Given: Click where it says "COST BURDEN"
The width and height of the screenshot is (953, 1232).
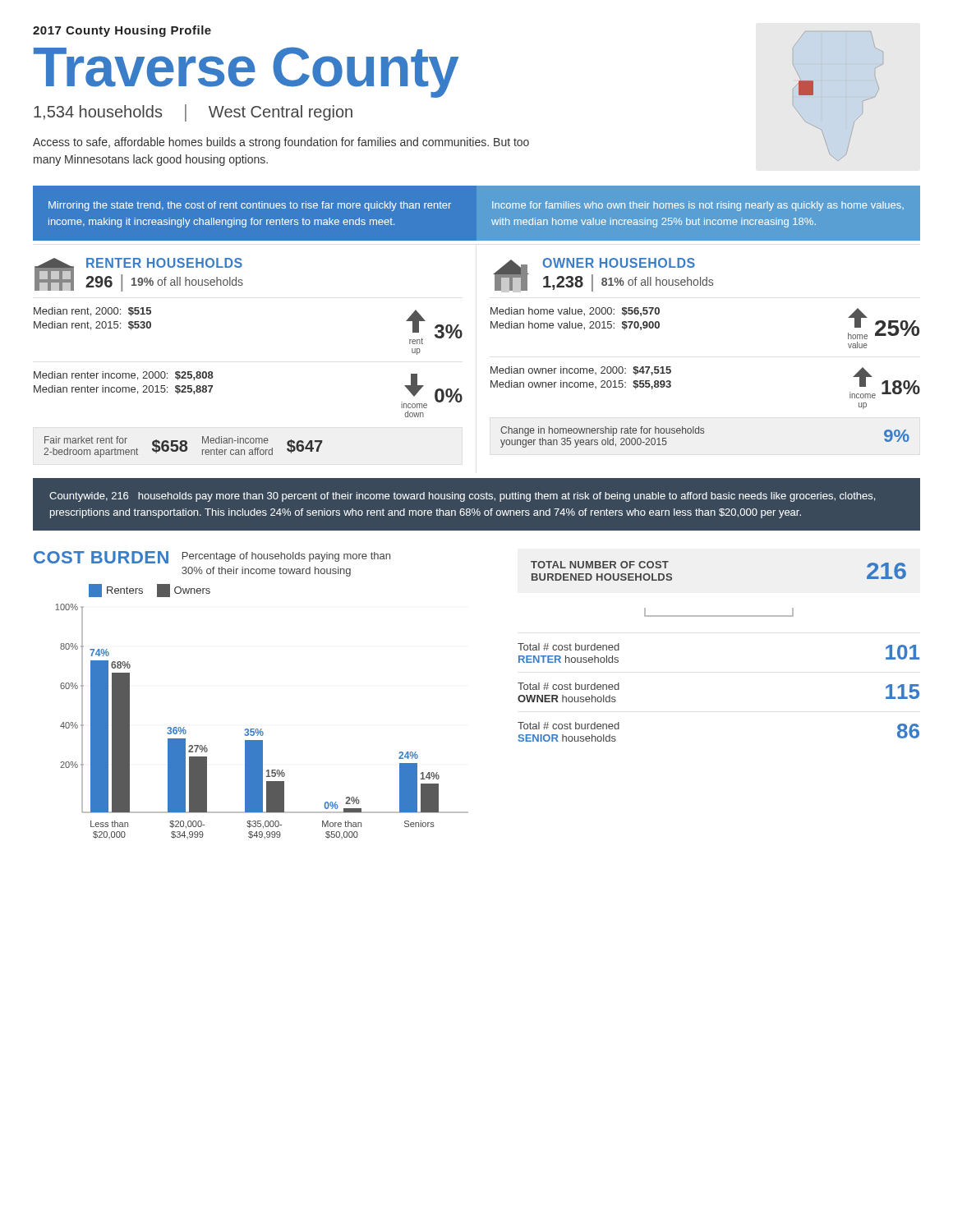Looking at the screenshot, I should click(101, 558).
